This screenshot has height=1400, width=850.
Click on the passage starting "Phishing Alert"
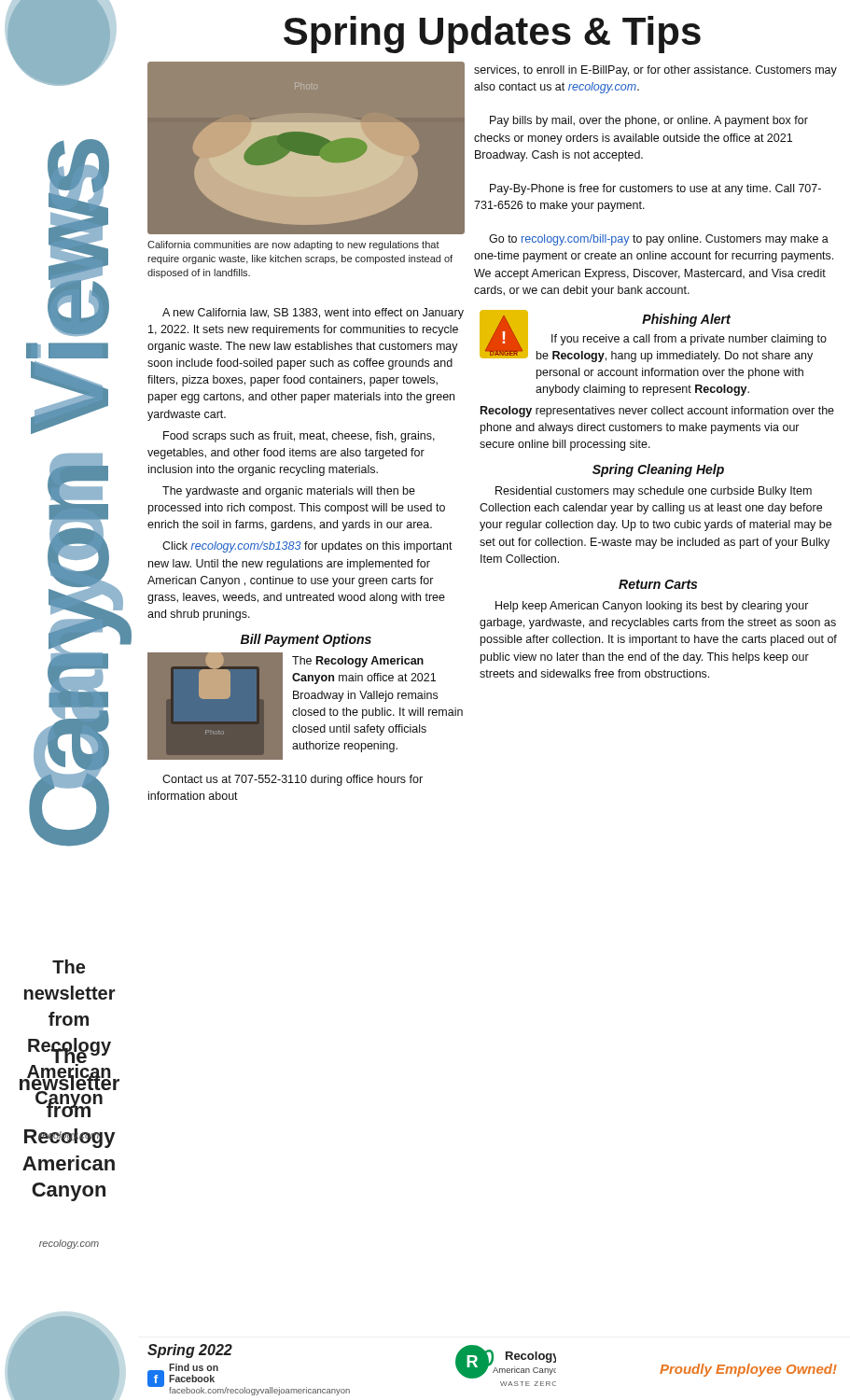(x=686, y=319)
